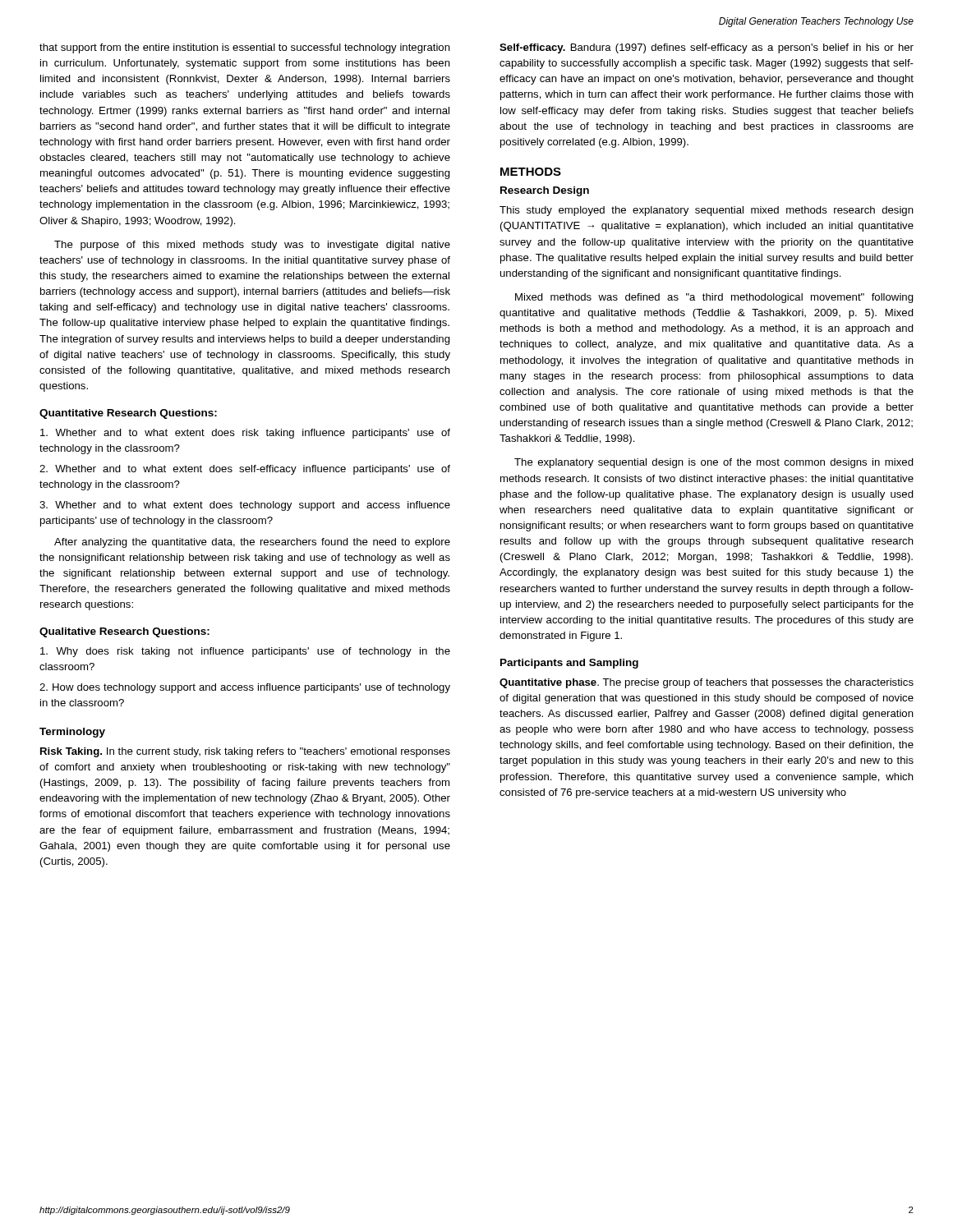Where is the passage that starts "After analyzing the quantitative data, the researchers"?
The image size is (953, 1232).
tap(245, 573)
